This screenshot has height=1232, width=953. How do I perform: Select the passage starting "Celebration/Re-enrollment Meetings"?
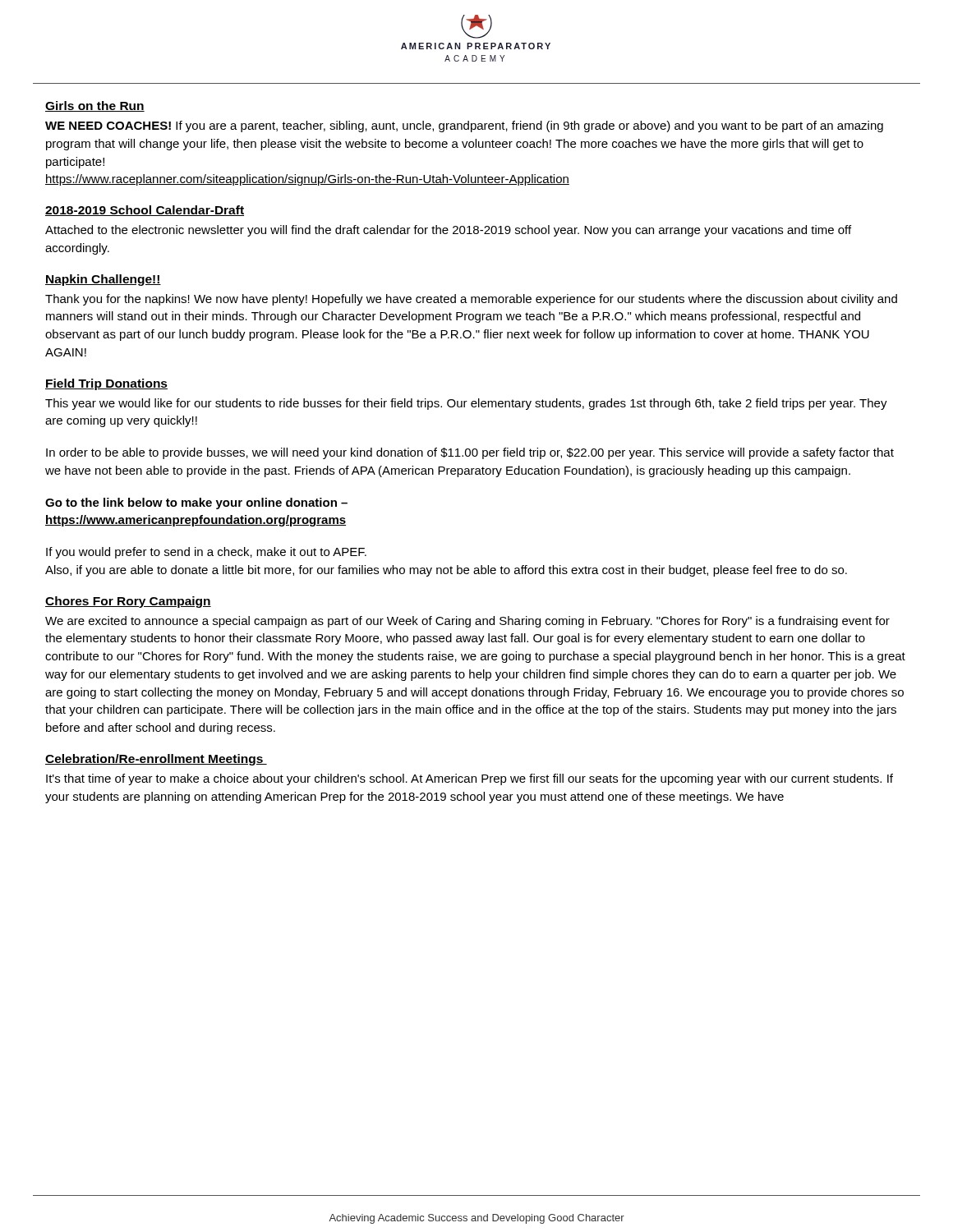tap(156, 758)
